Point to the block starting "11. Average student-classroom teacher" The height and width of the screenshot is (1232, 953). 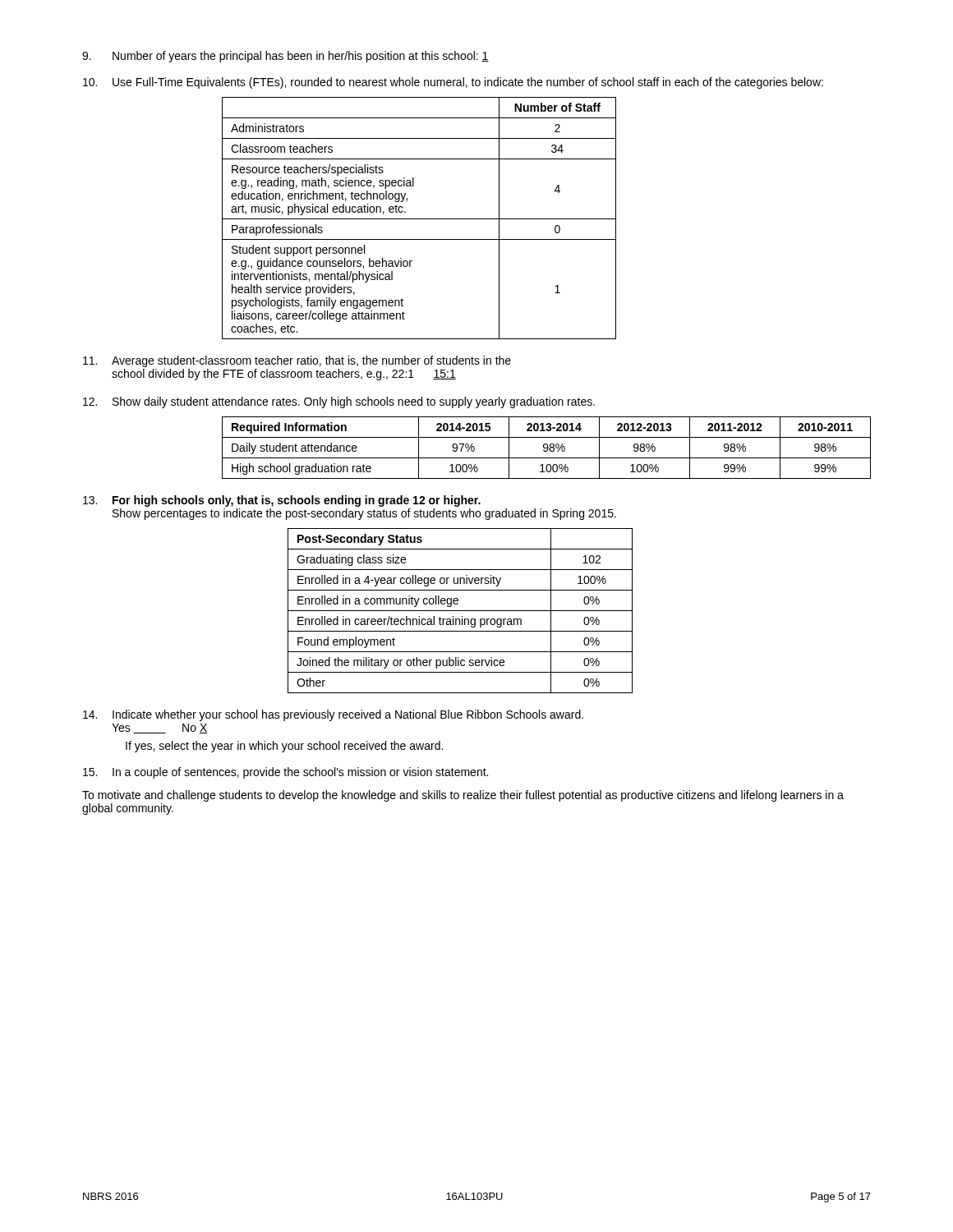coord(297,367)
